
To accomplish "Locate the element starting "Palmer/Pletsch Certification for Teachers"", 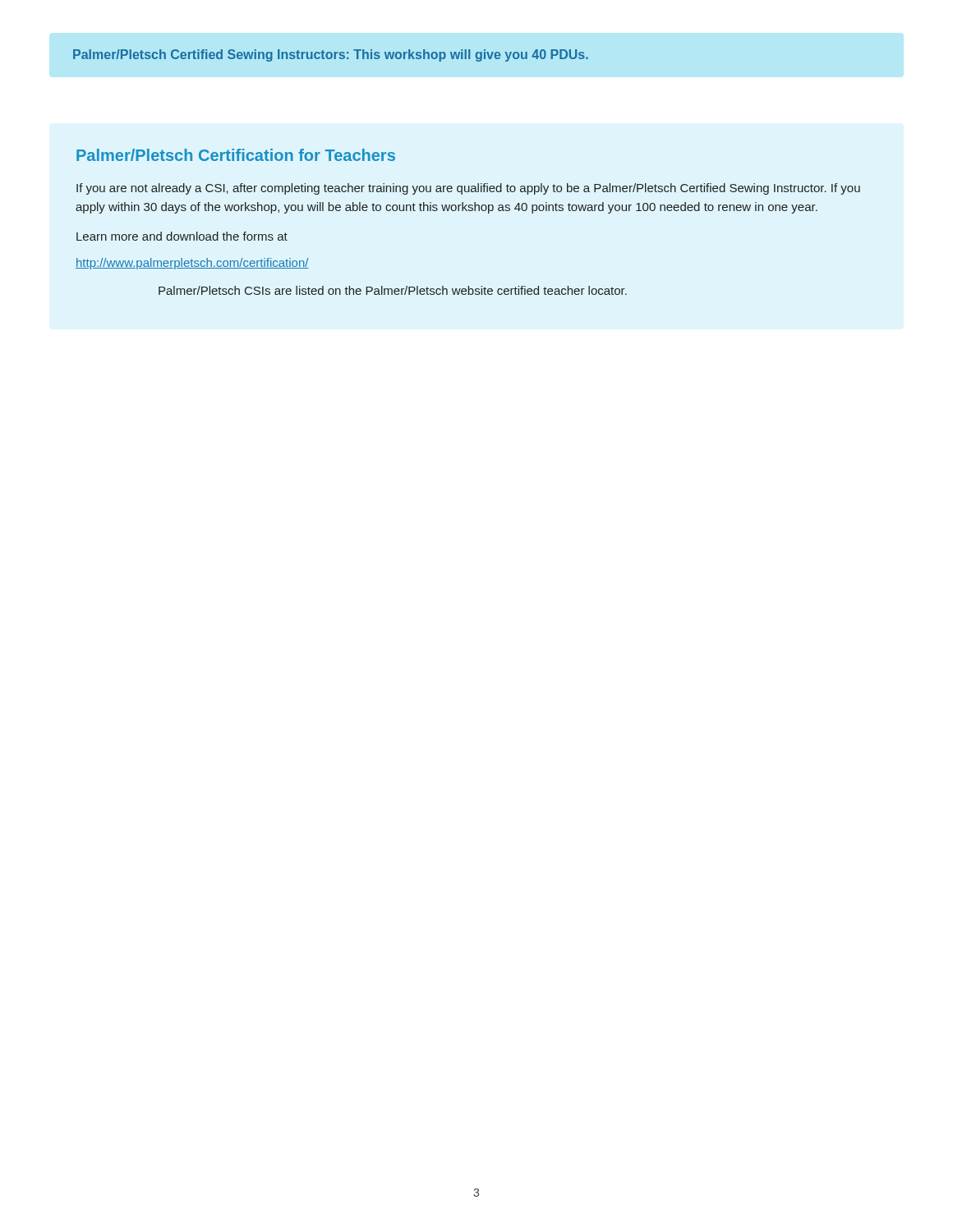I will click(x=236, y=155).
